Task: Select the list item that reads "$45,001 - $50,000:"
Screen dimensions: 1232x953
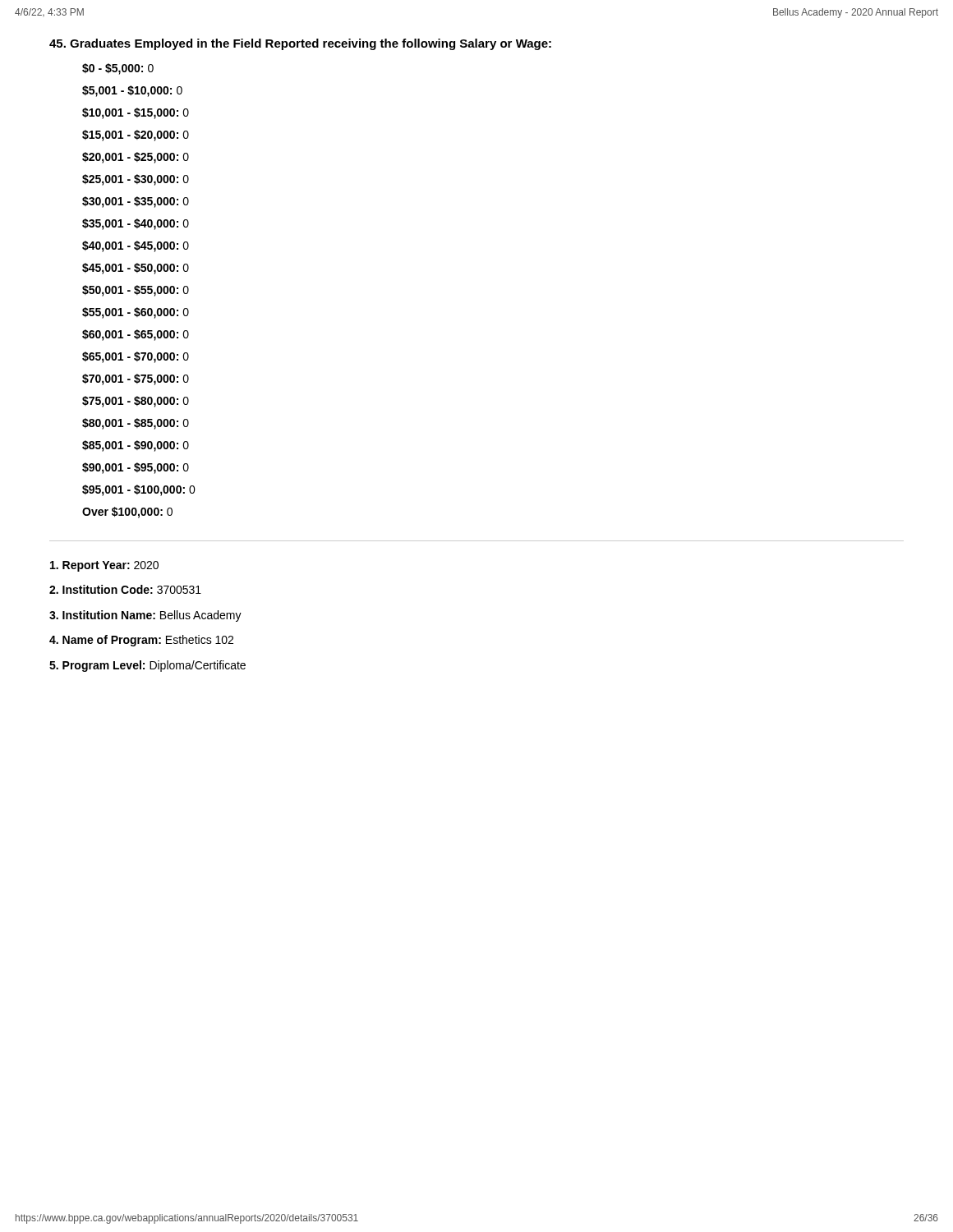Action: point(136,268)
